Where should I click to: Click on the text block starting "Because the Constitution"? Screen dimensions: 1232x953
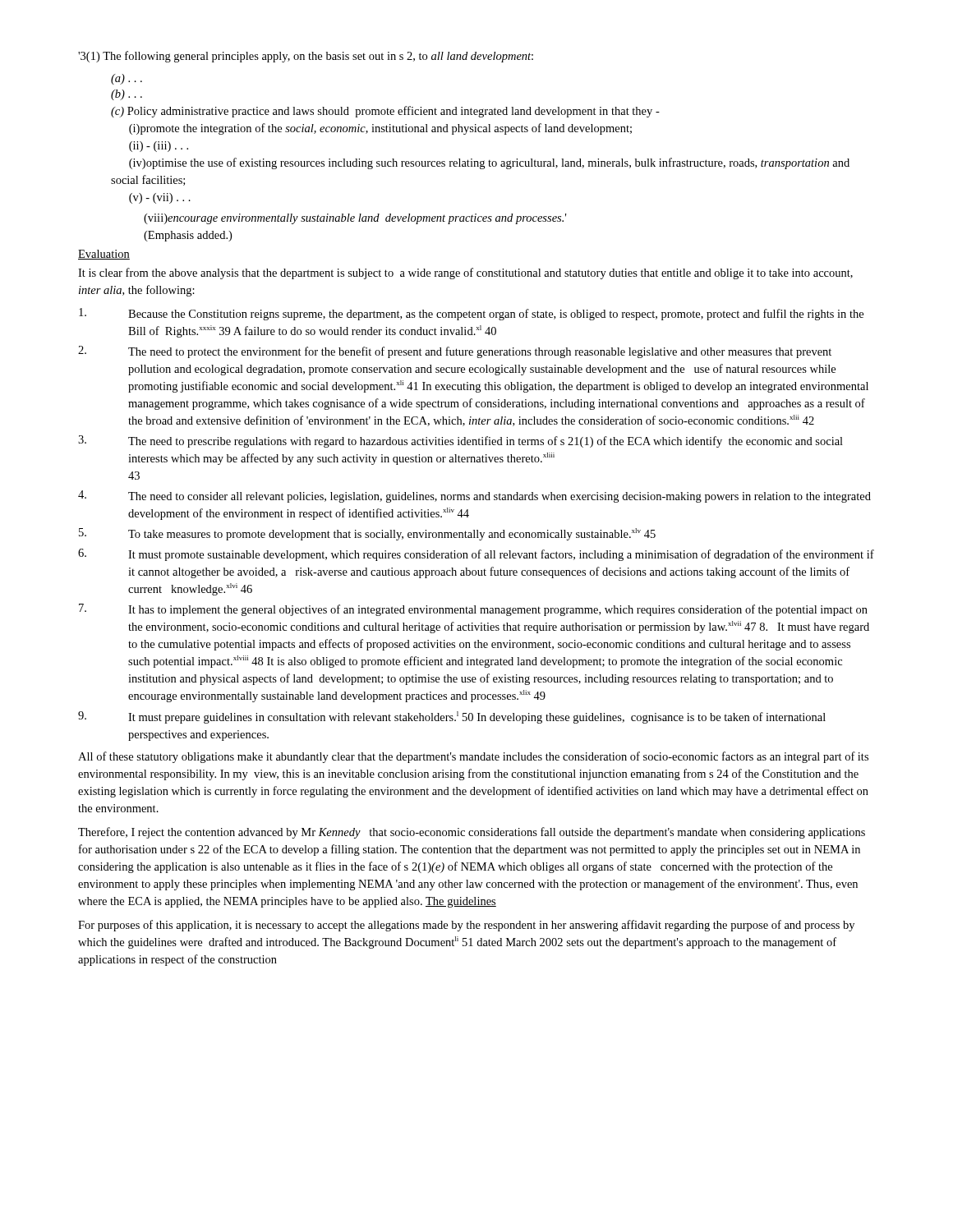[x=476, y=323]
